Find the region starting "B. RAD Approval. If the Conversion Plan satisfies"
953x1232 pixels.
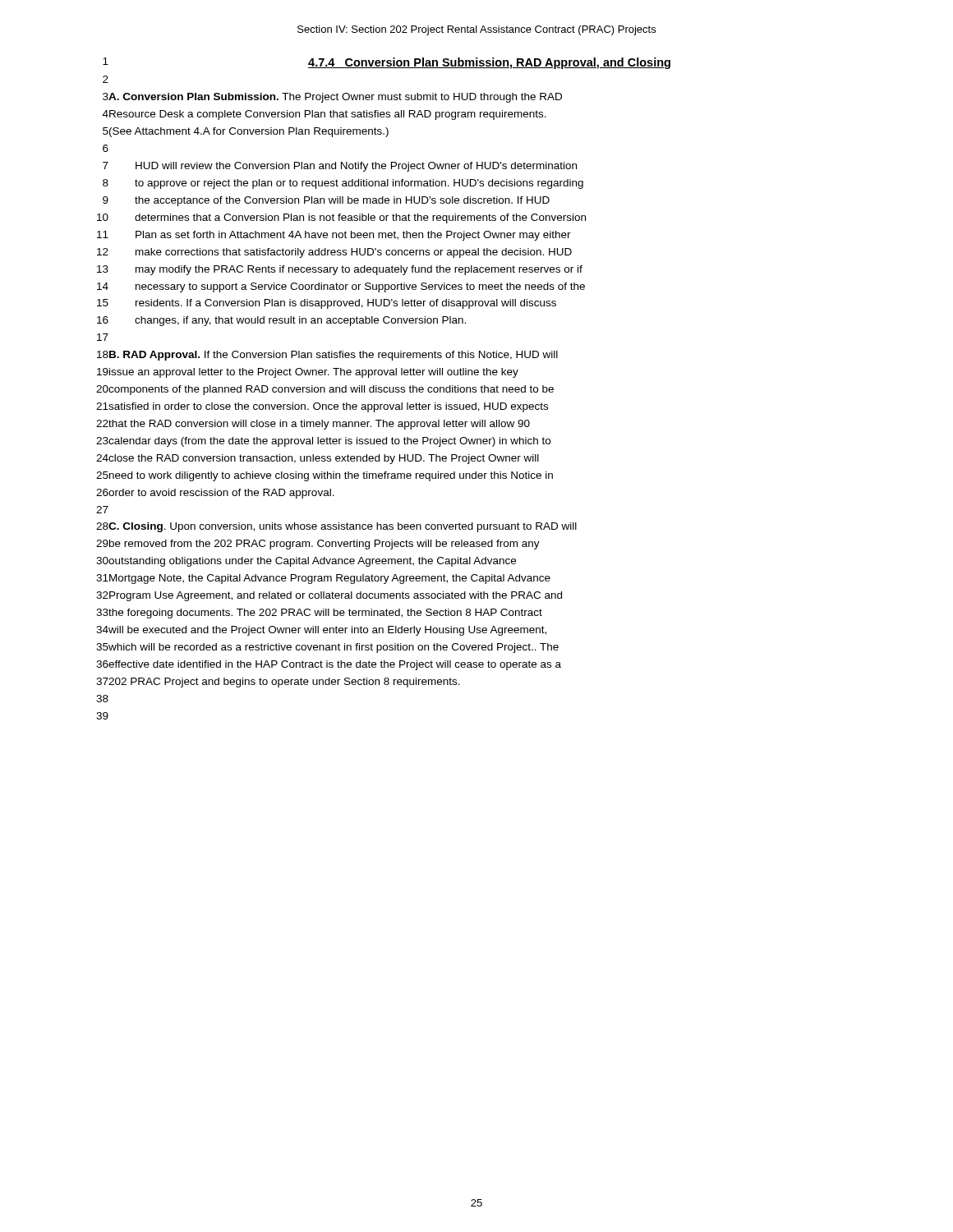tap(333, 423)
